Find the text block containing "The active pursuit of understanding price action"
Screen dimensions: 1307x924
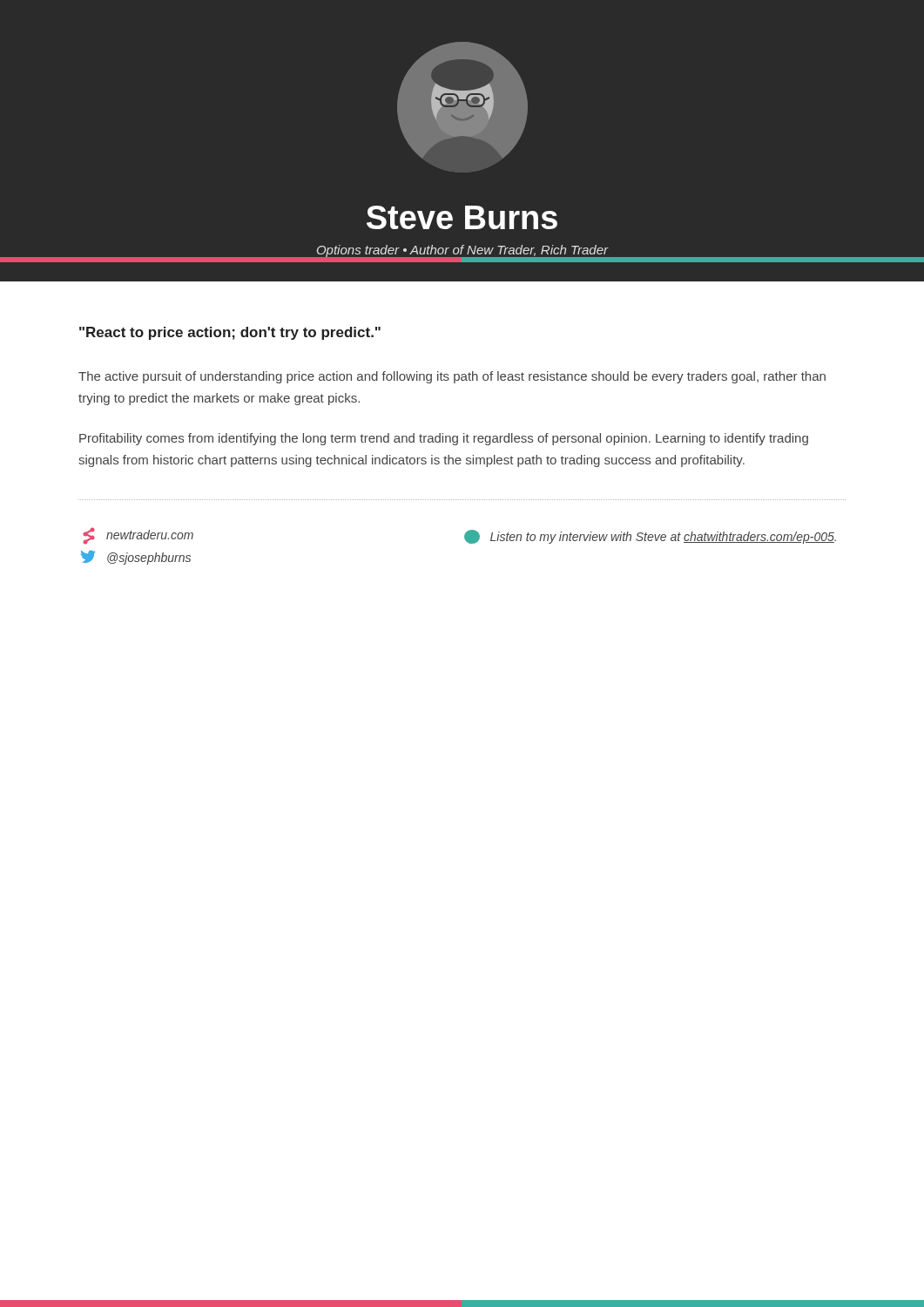452,387
